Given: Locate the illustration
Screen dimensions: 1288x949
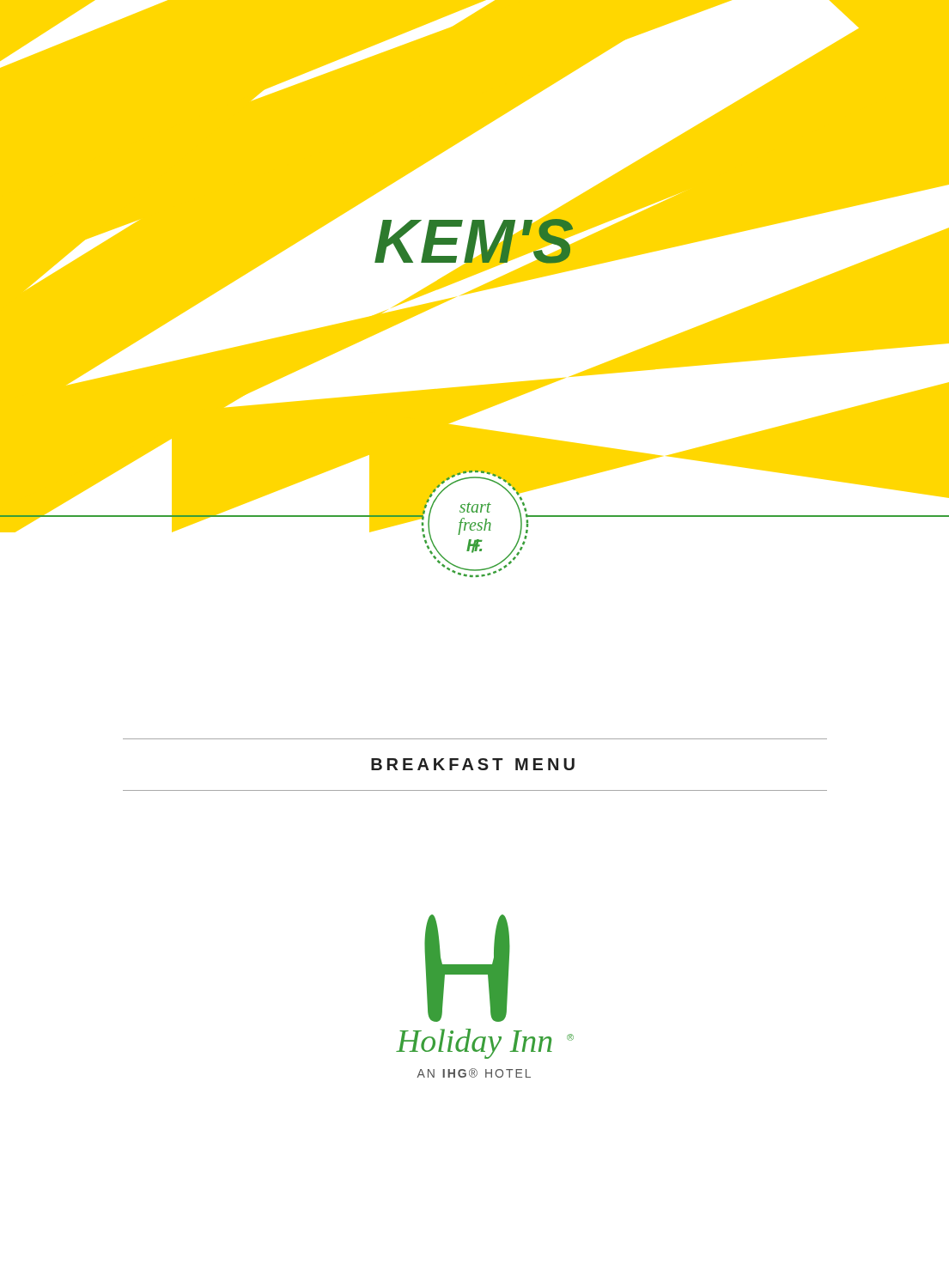Looking at the screenshot, I should pos(474,266).
